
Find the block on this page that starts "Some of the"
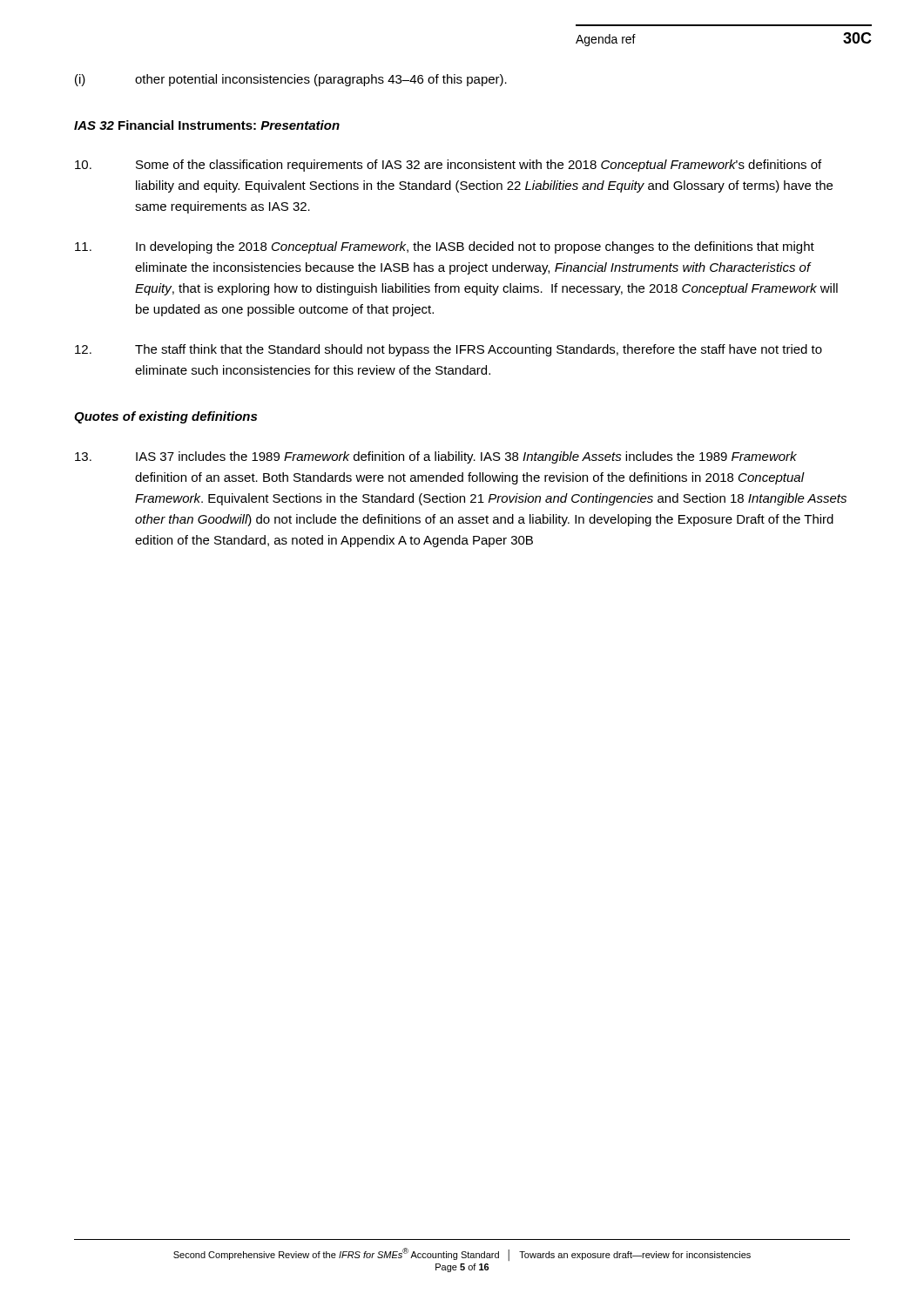pos(462,186)
